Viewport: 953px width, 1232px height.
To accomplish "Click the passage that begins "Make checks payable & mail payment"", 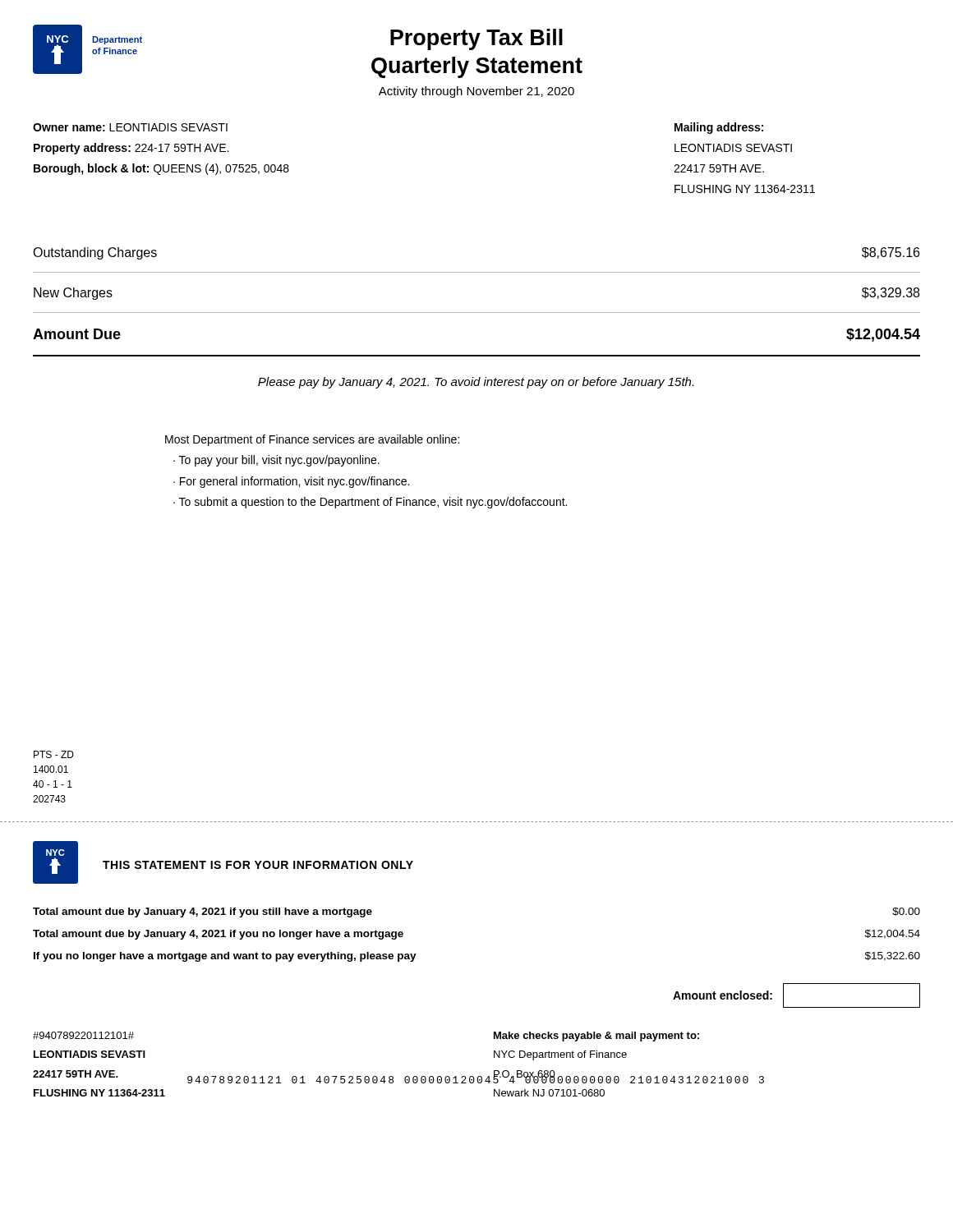I will pyautogui.click(x=596, y=1064).
